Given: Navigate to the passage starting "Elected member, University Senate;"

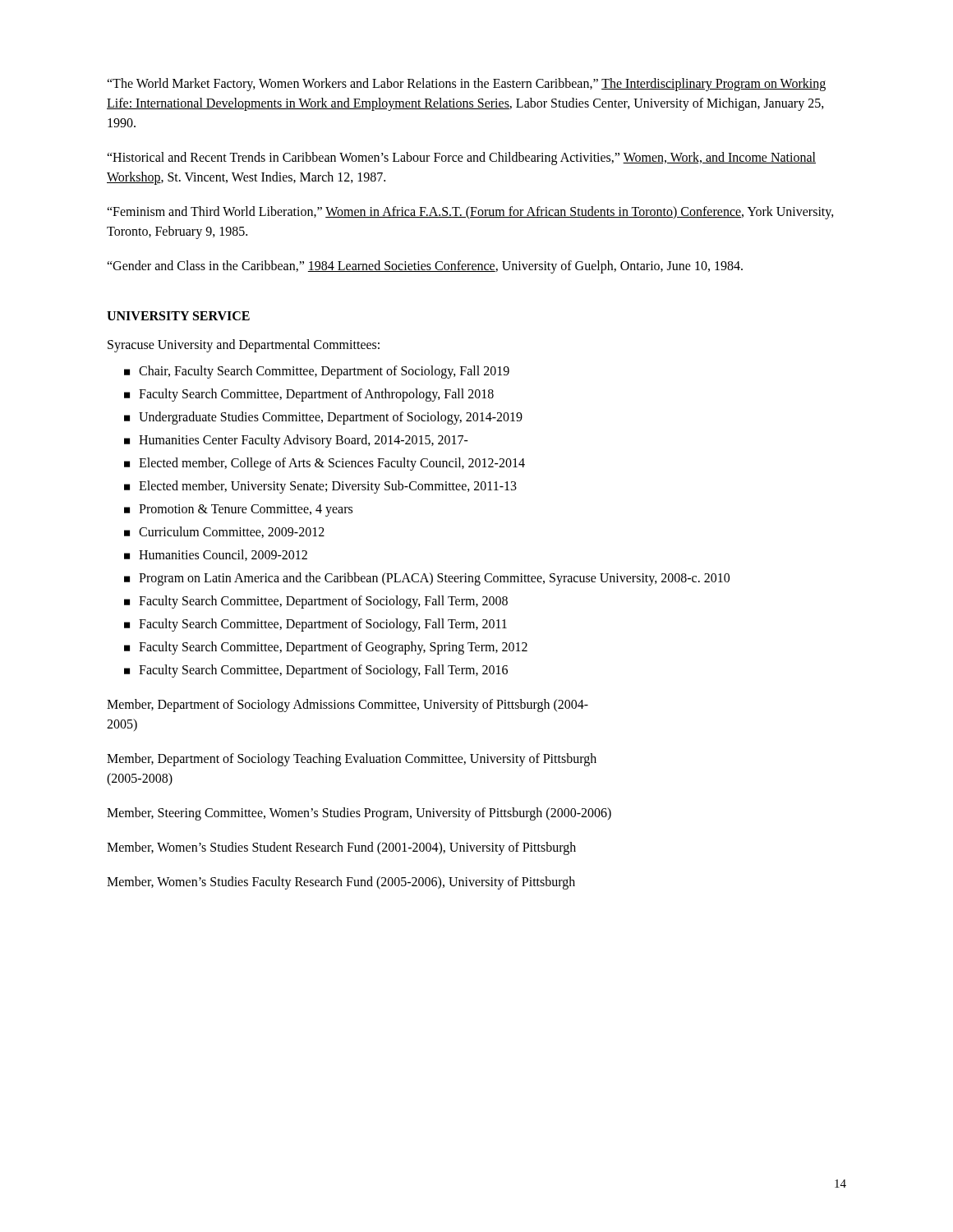Looking at the screenshot, I should (x=328, y=486).
